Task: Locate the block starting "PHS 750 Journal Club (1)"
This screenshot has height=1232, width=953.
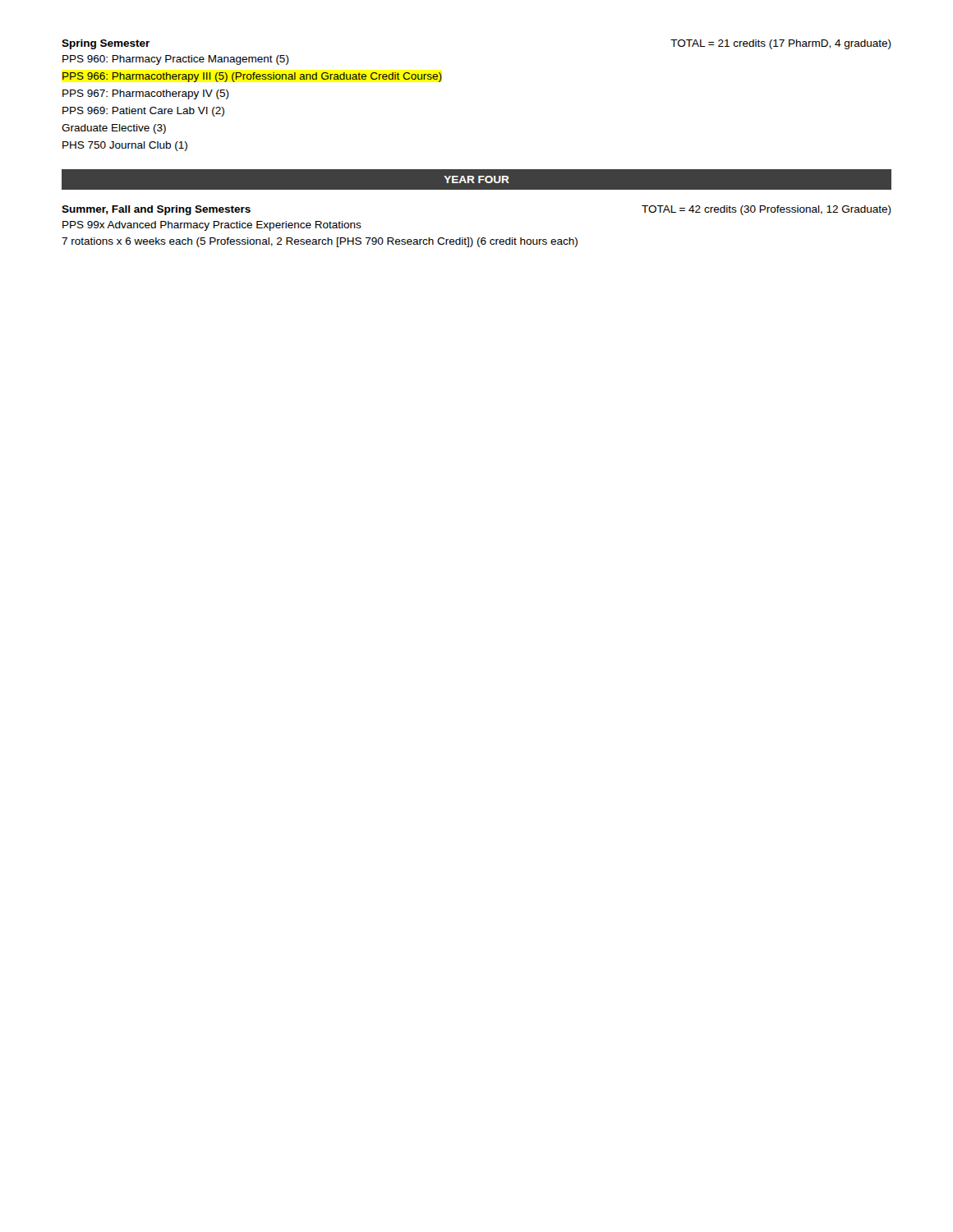Action: (x=125, y=146)
